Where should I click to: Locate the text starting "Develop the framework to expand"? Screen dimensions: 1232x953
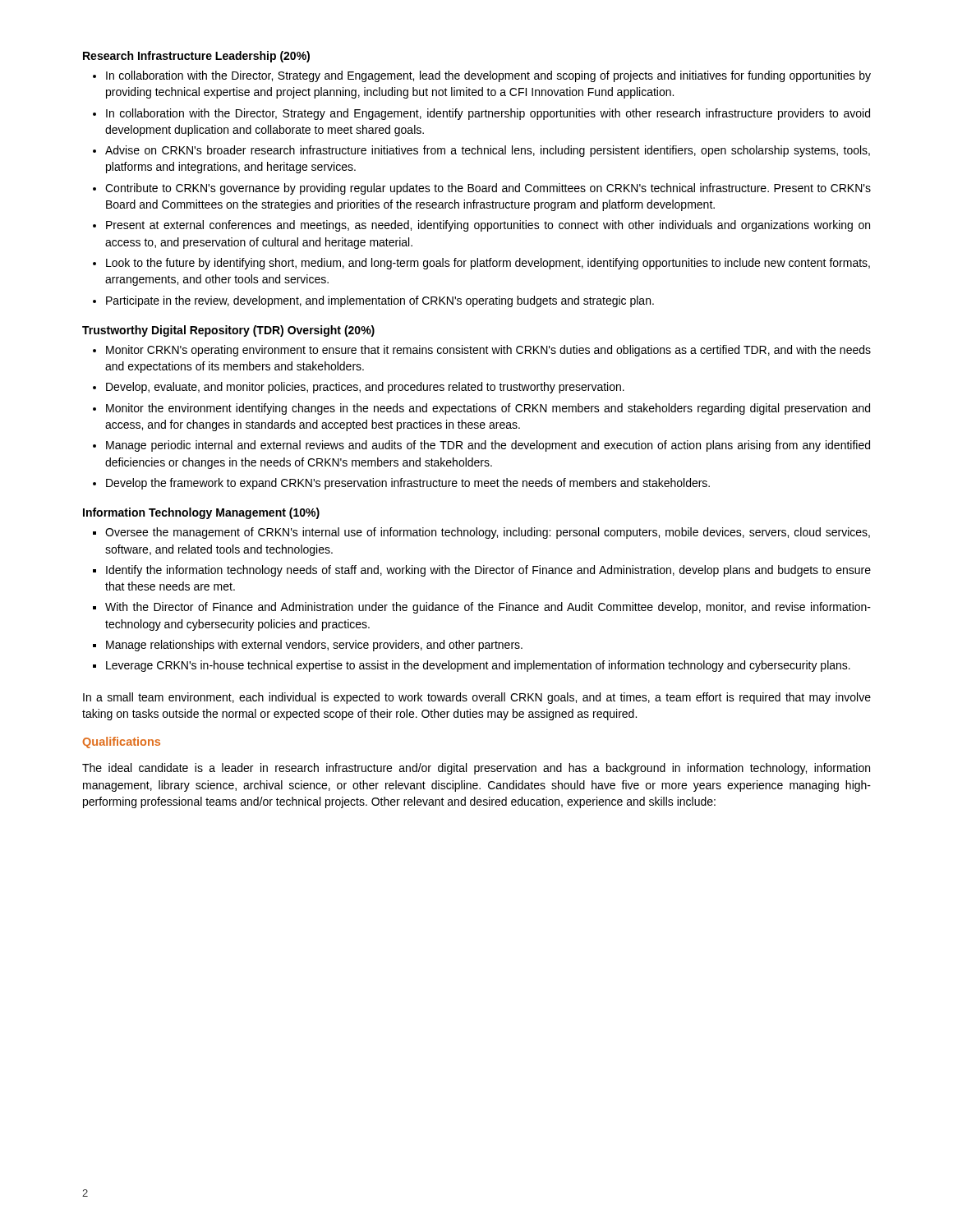(x=408, y=483)
